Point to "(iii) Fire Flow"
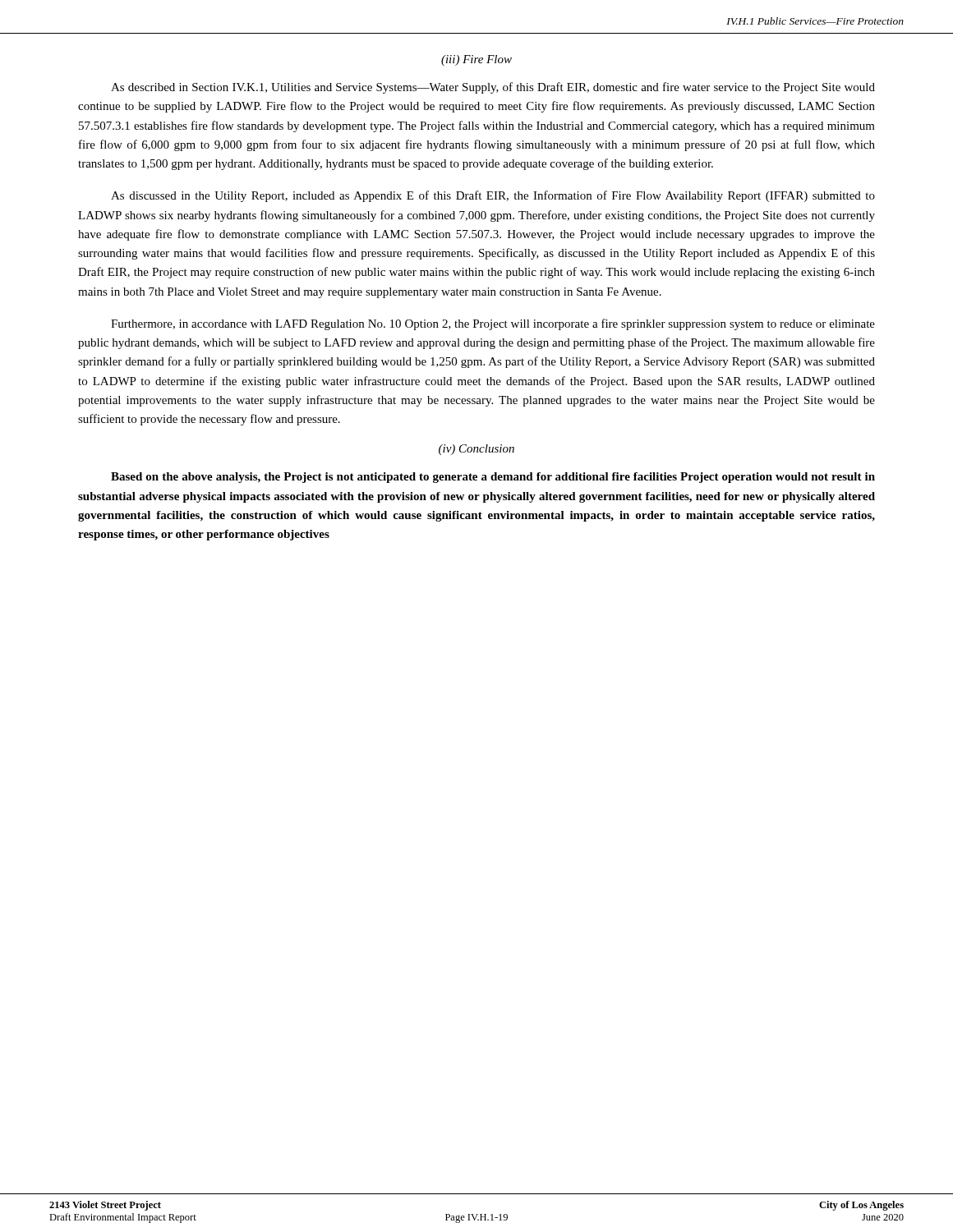Screen dimensions: 1232x953 pyautogui.click(x=476, y=59)
